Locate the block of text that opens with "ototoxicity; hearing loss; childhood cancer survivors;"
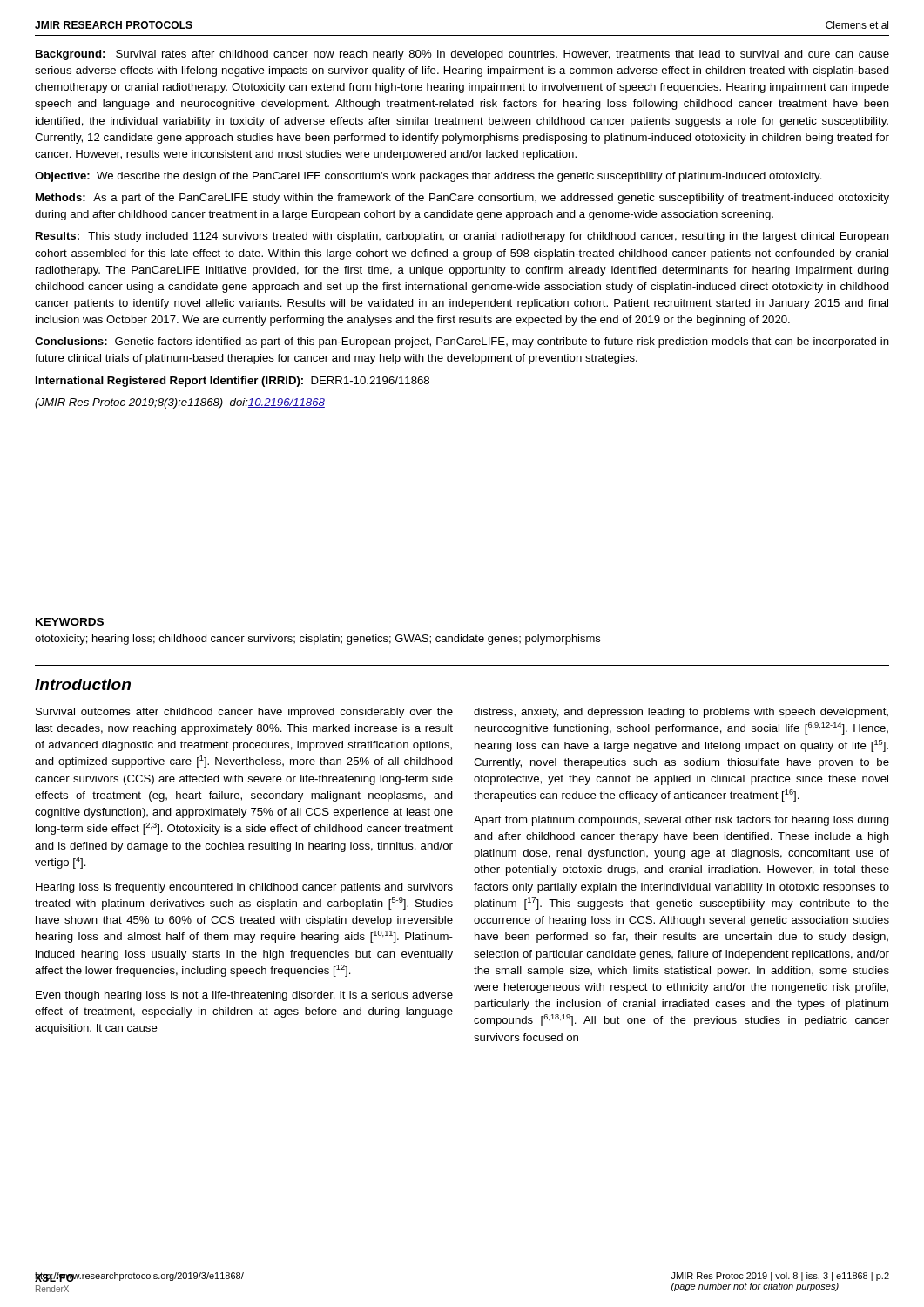This screenshot has width=924, height=1307. tap(318, 638)
